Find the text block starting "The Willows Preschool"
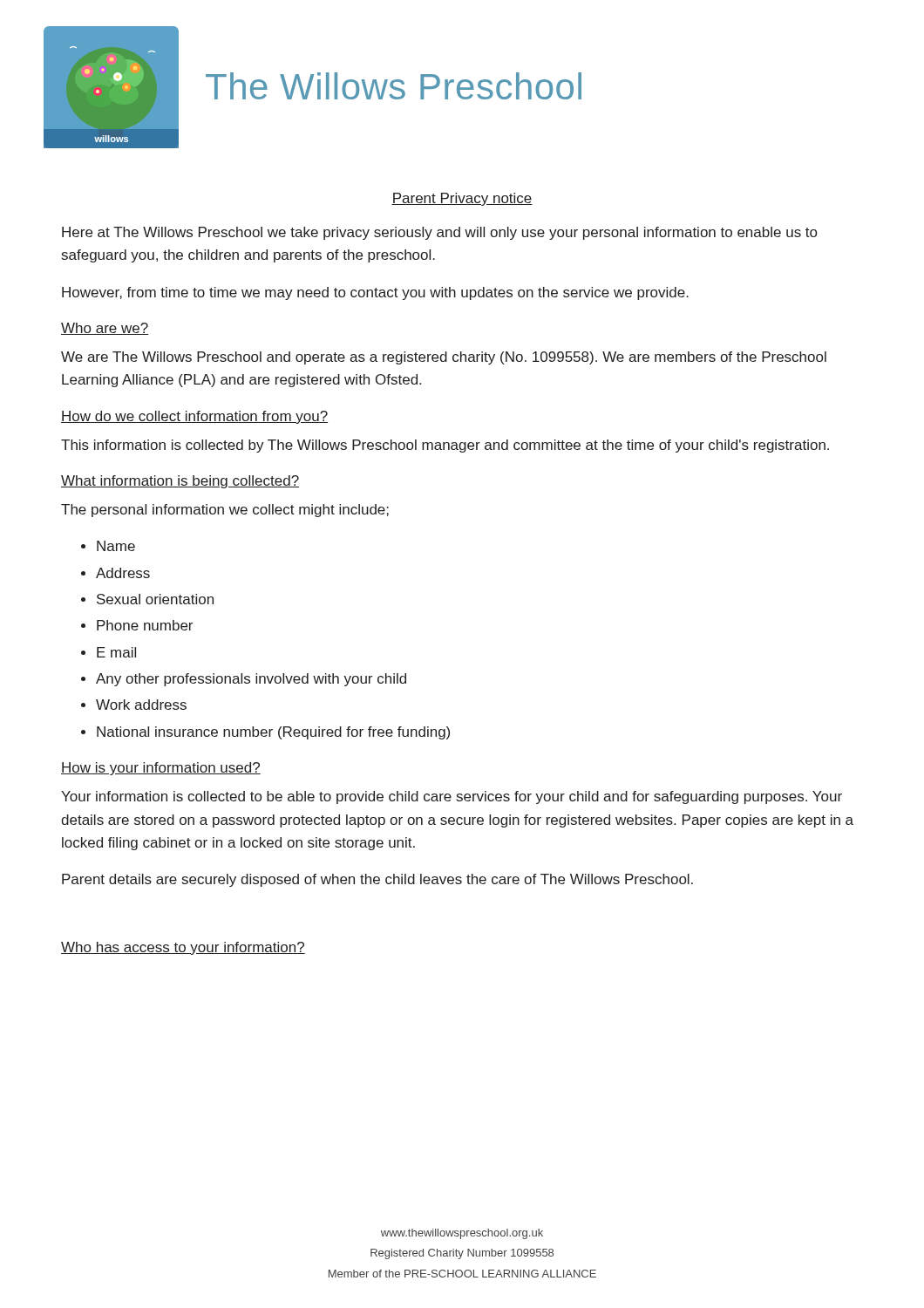 [395, 87]
